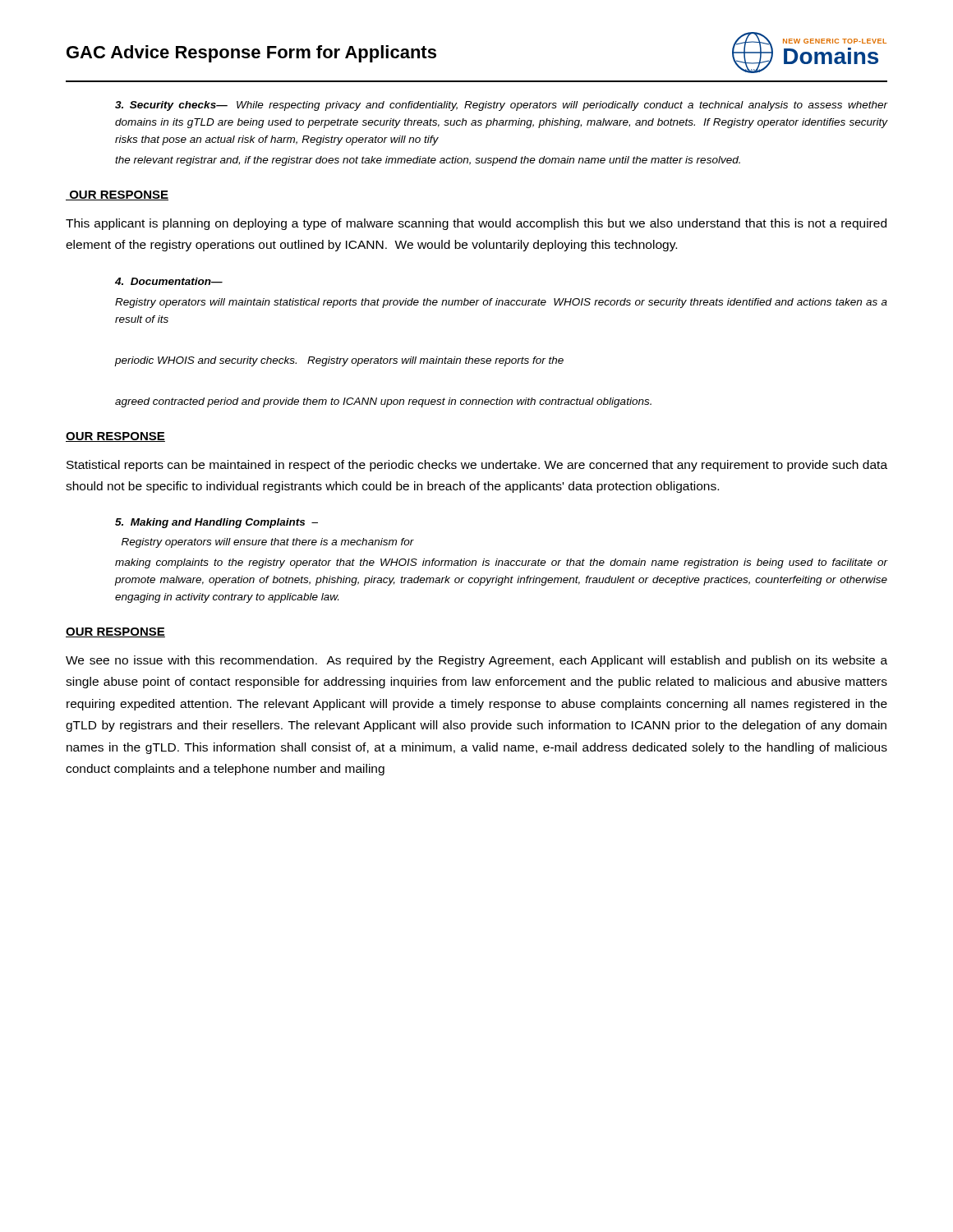
Task: Find the text block containing "We see no issue with this recommendation."
Action: (476, 714)
